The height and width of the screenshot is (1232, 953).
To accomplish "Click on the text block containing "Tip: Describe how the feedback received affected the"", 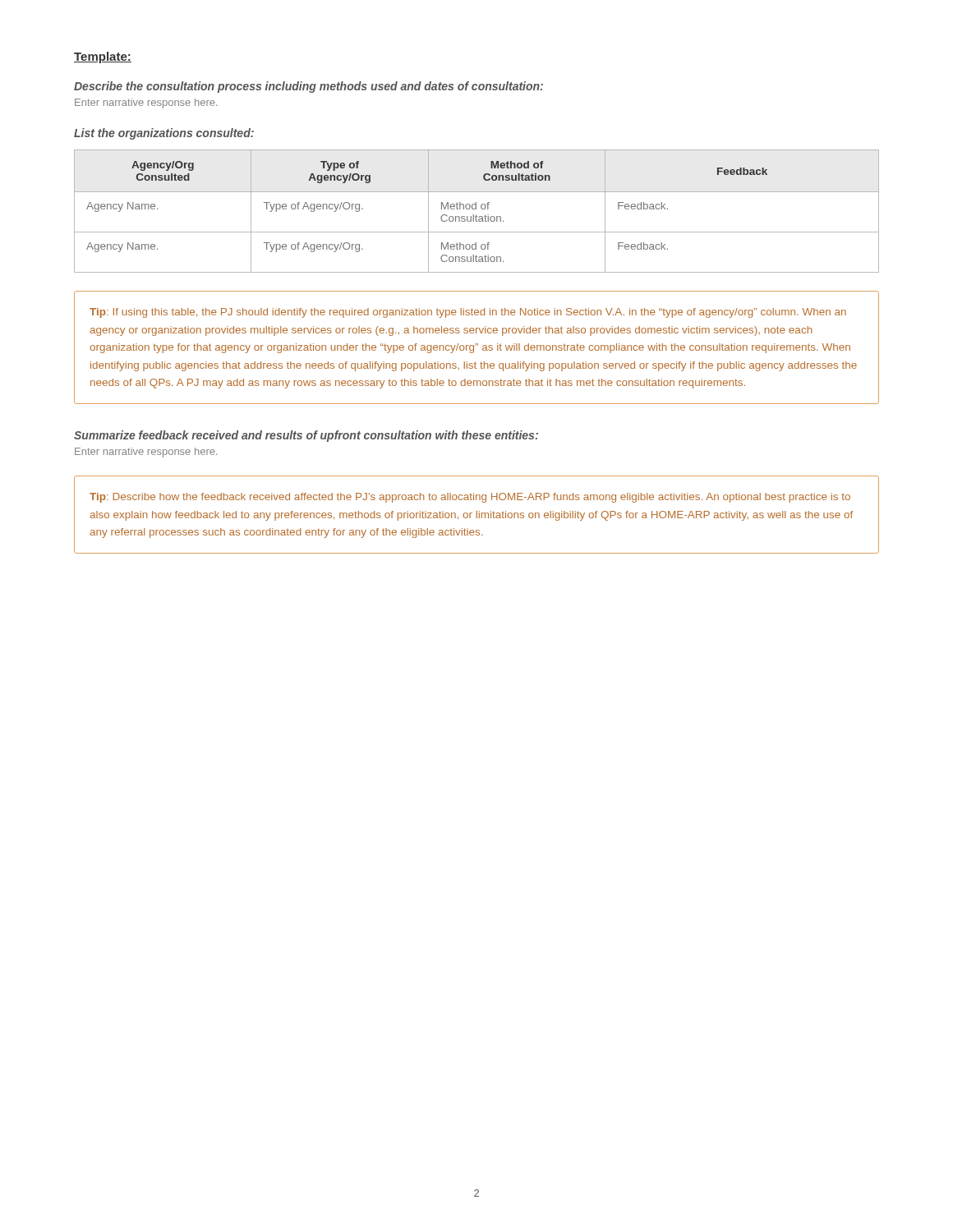I will (471, 514).
